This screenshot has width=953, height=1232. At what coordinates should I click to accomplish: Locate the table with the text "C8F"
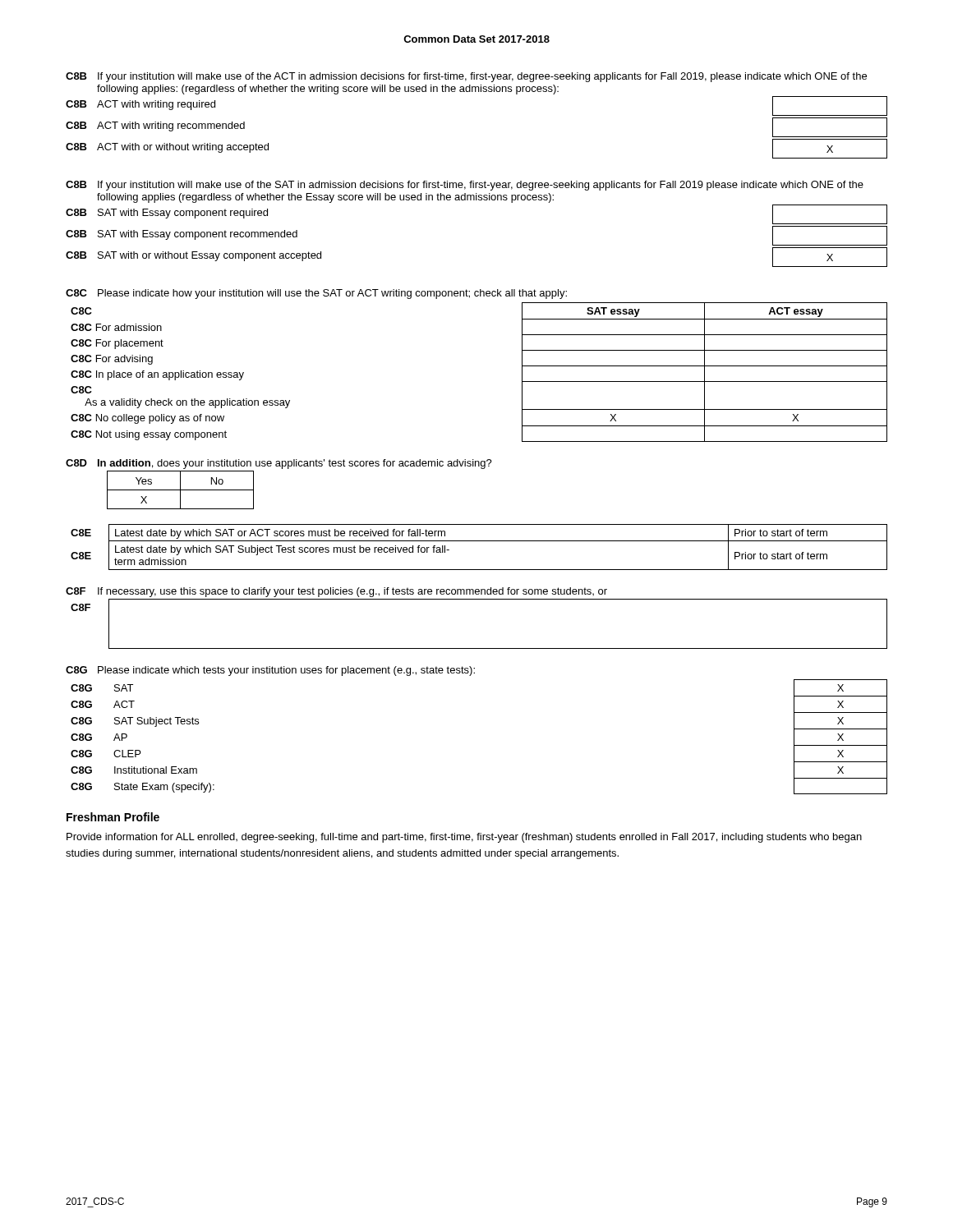coord(476,624)
